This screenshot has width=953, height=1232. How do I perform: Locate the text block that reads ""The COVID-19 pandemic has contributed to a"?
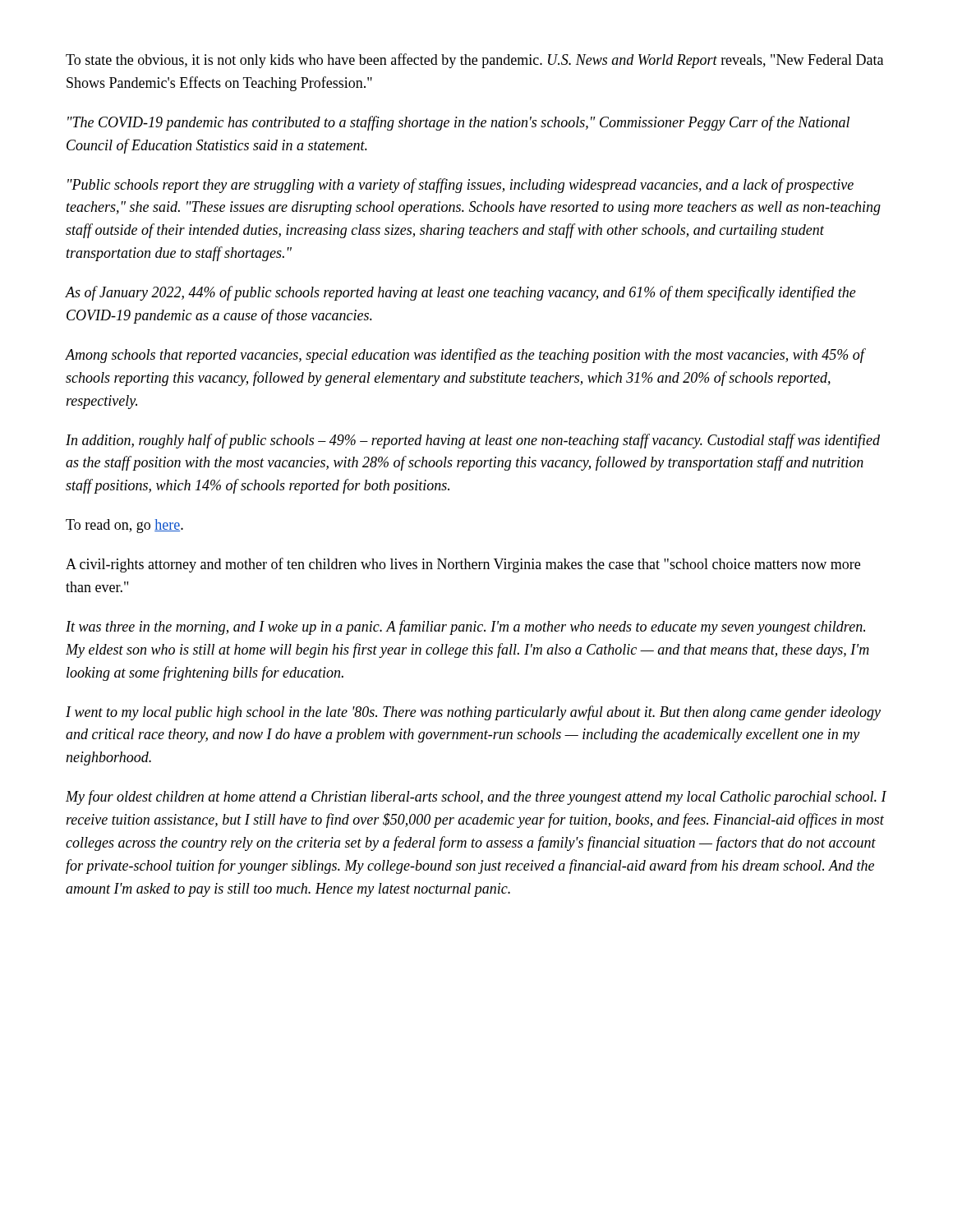458,134
